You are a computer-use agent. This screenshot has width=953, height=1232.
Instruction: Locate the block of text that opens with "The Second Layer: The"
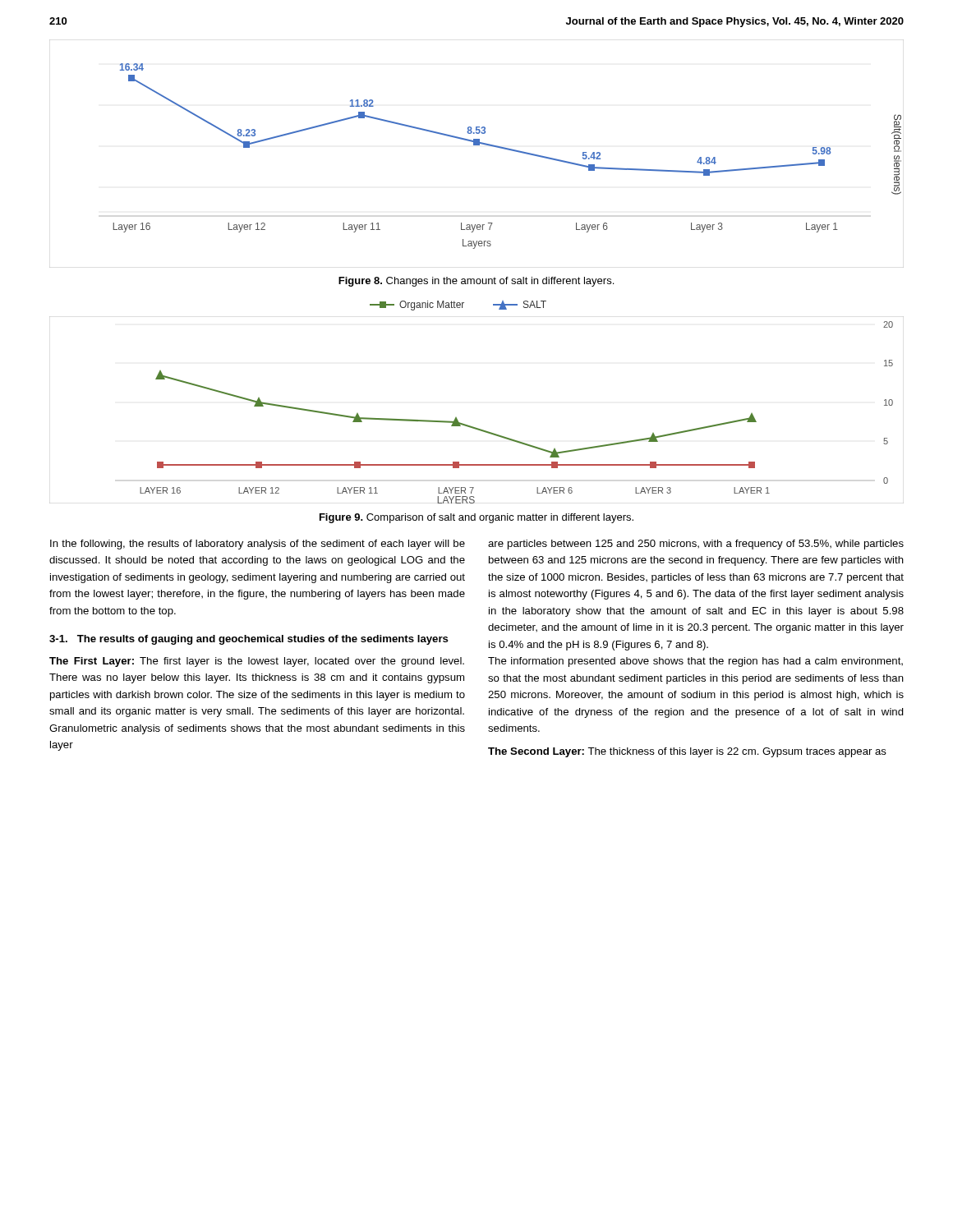pyautogui.click(x=687, y=752)
